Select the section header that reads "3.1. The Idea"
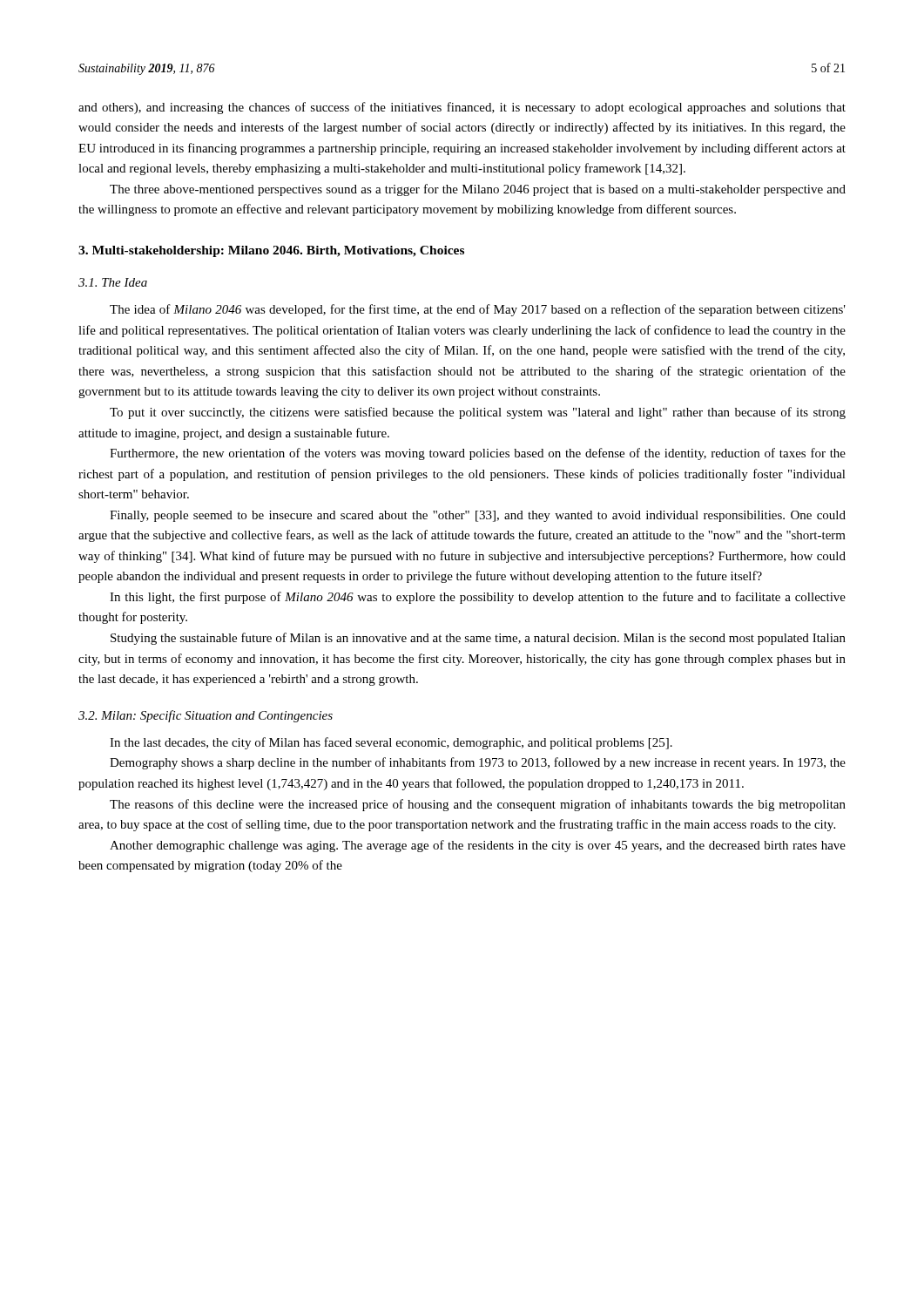The width and height of the screenshot is (924, 1307). 113,282
